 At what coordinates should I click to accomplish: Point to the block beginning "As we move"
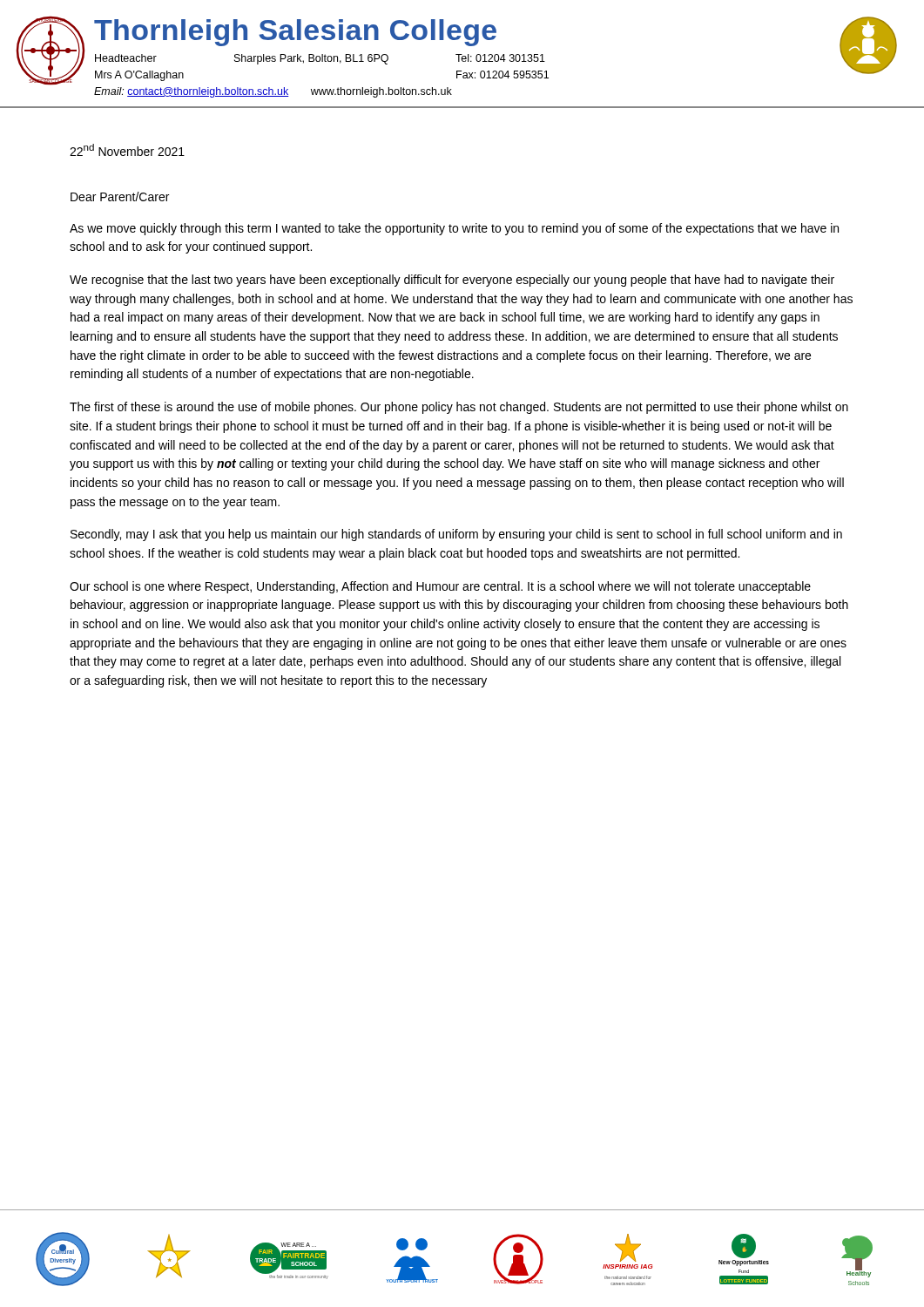coord(455,237)
